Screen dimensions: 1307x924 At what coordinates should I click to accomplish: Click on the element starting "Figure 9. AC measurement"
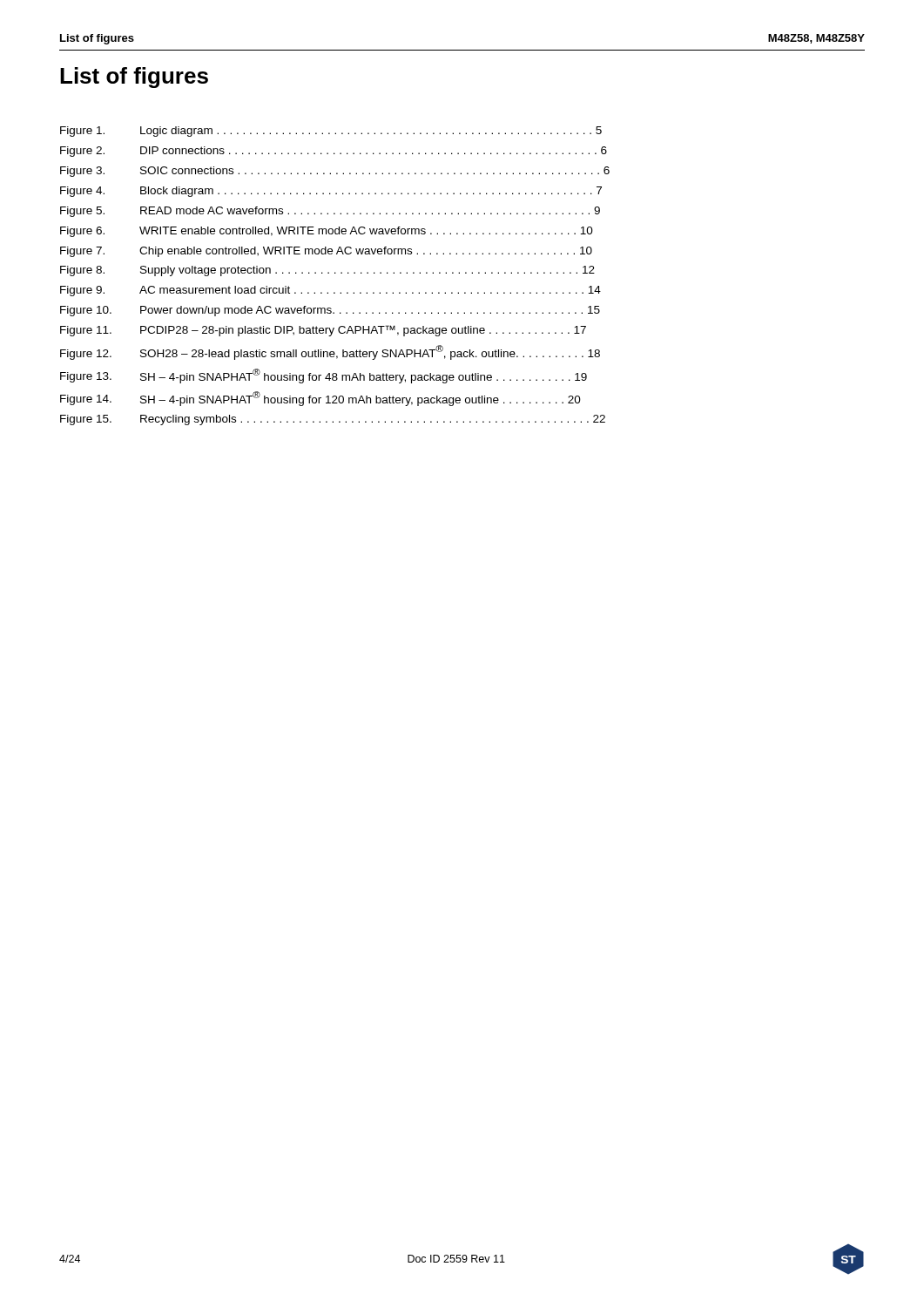tap(462, 291)
